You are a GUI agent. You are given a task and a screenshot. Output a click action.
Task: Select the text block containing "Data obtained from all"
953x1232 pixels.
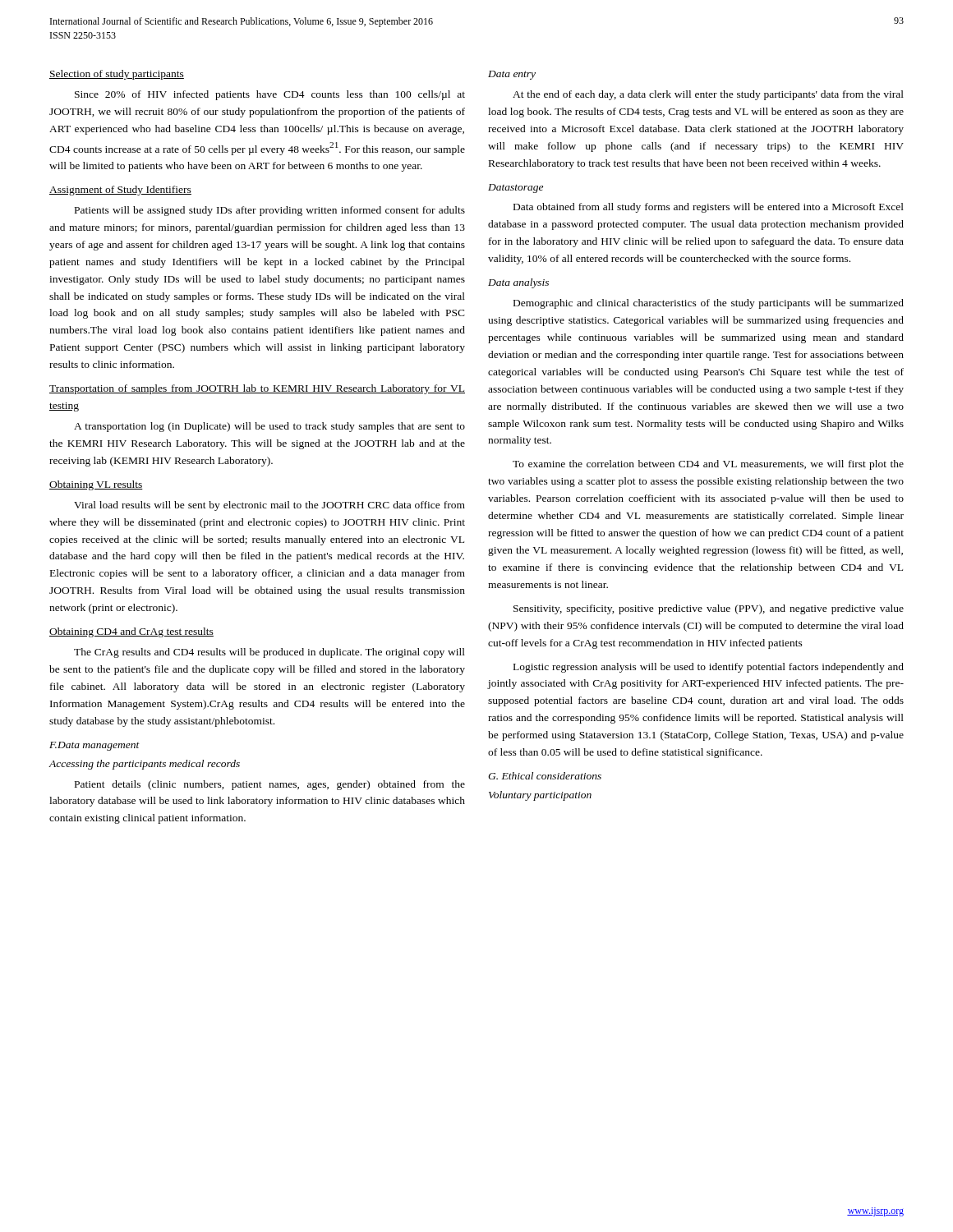tap(696, 233)
